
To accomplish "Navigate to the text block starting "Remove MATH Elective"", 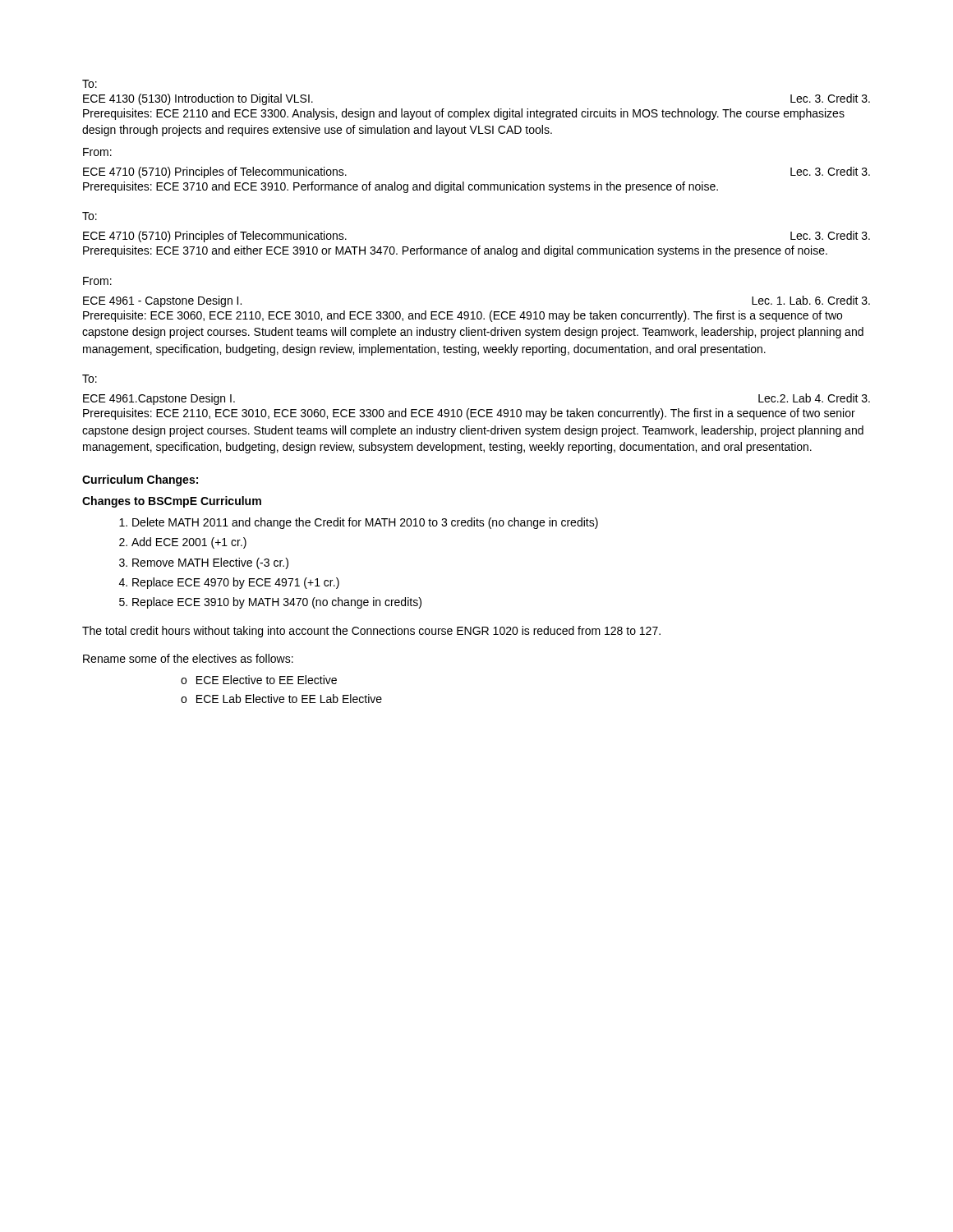I will [210, 562].
